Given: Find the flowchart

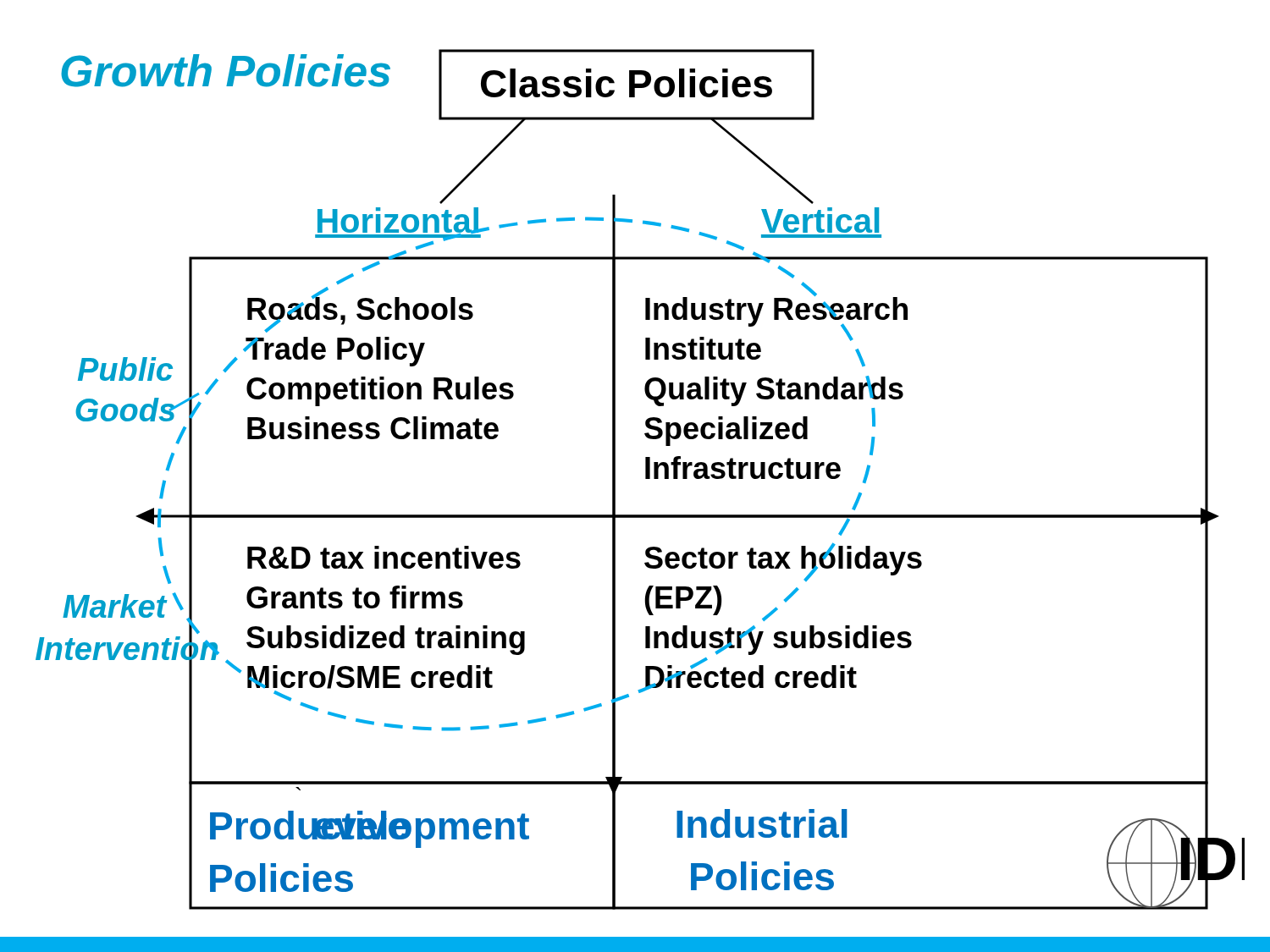Looking at the screenshot, I should (x=635, y=478).
